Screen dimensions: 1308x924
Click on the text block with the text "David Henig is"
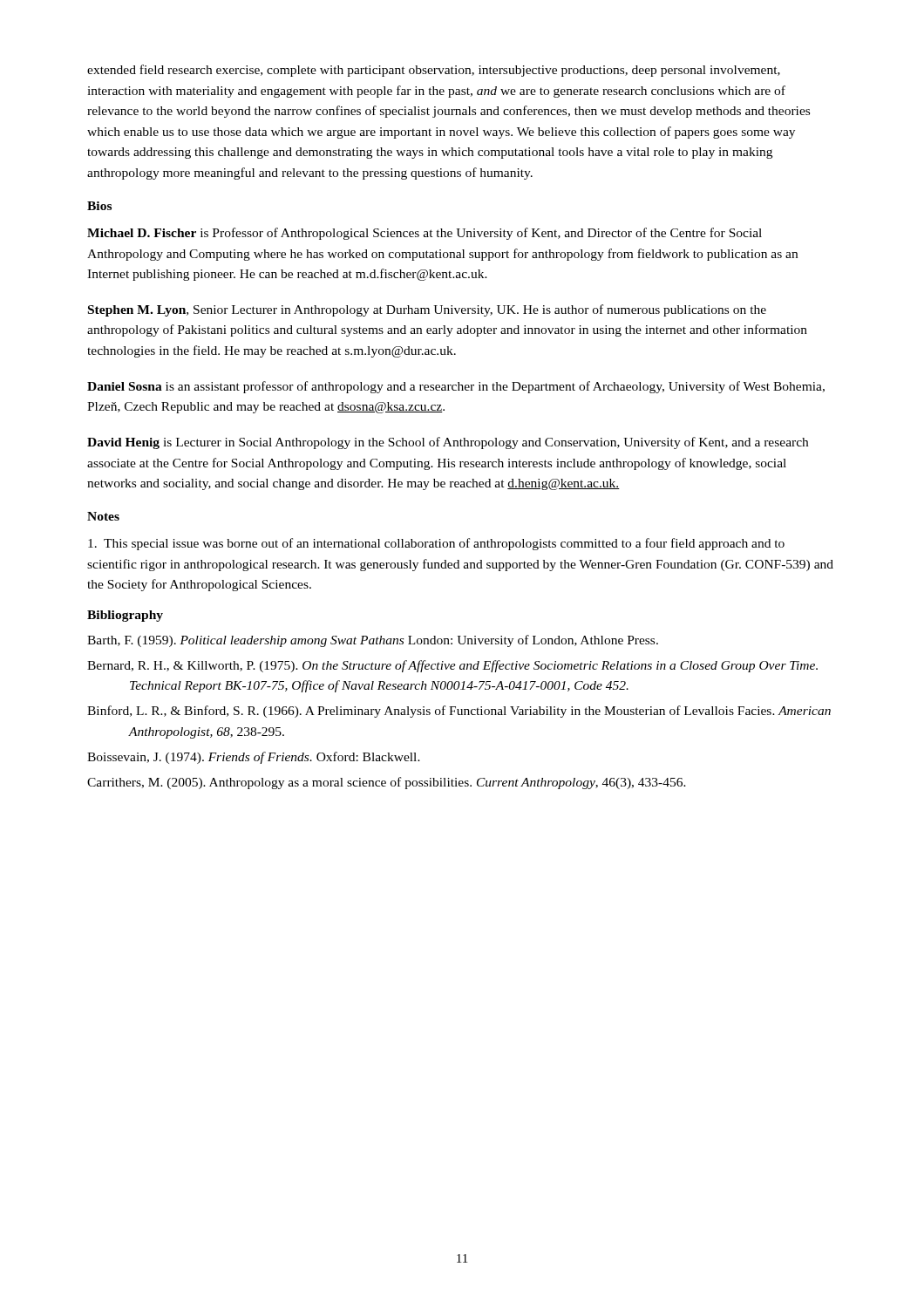pos(448,462)
